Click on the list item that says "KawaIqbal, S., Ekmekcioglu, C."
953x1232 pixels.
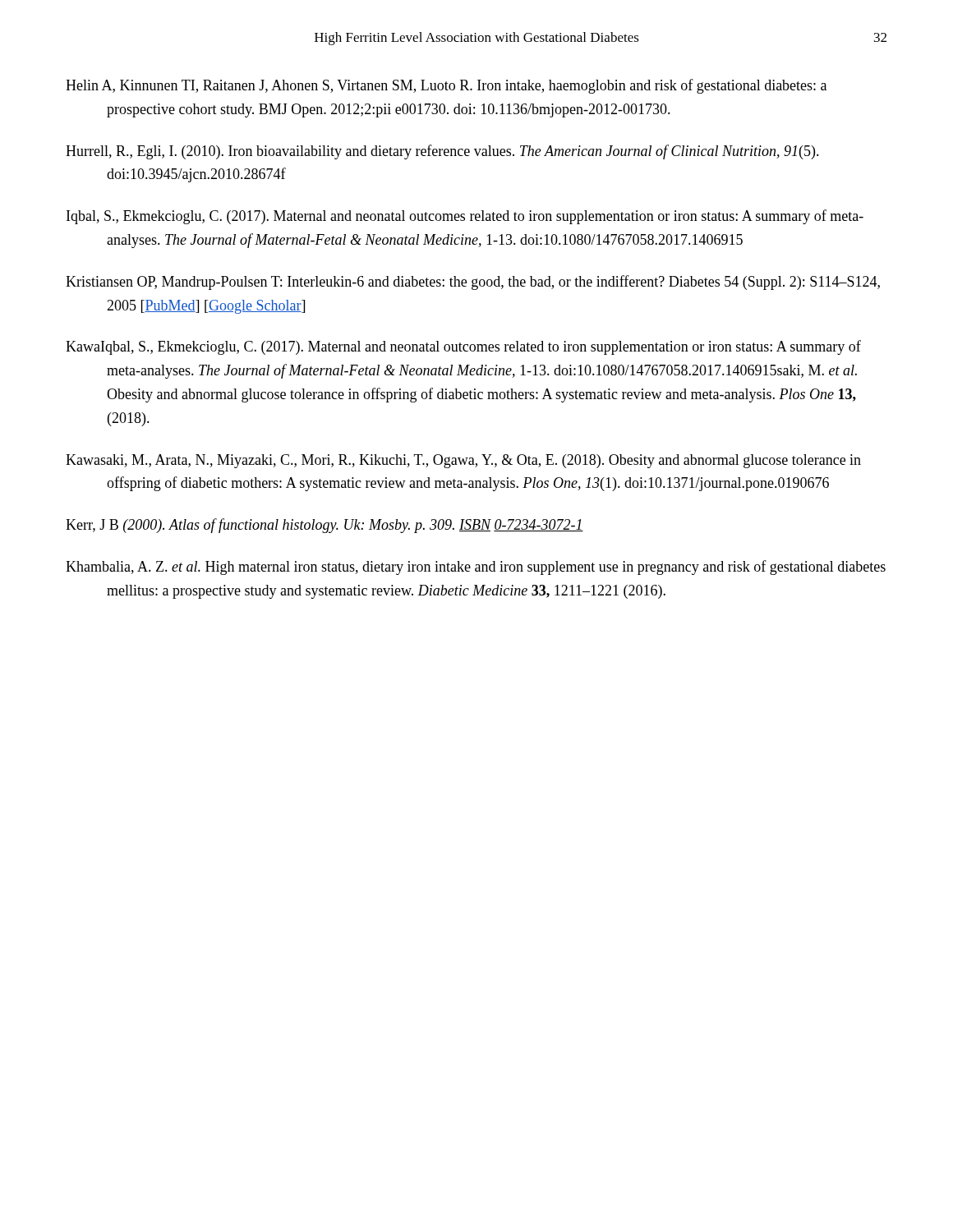463,382
